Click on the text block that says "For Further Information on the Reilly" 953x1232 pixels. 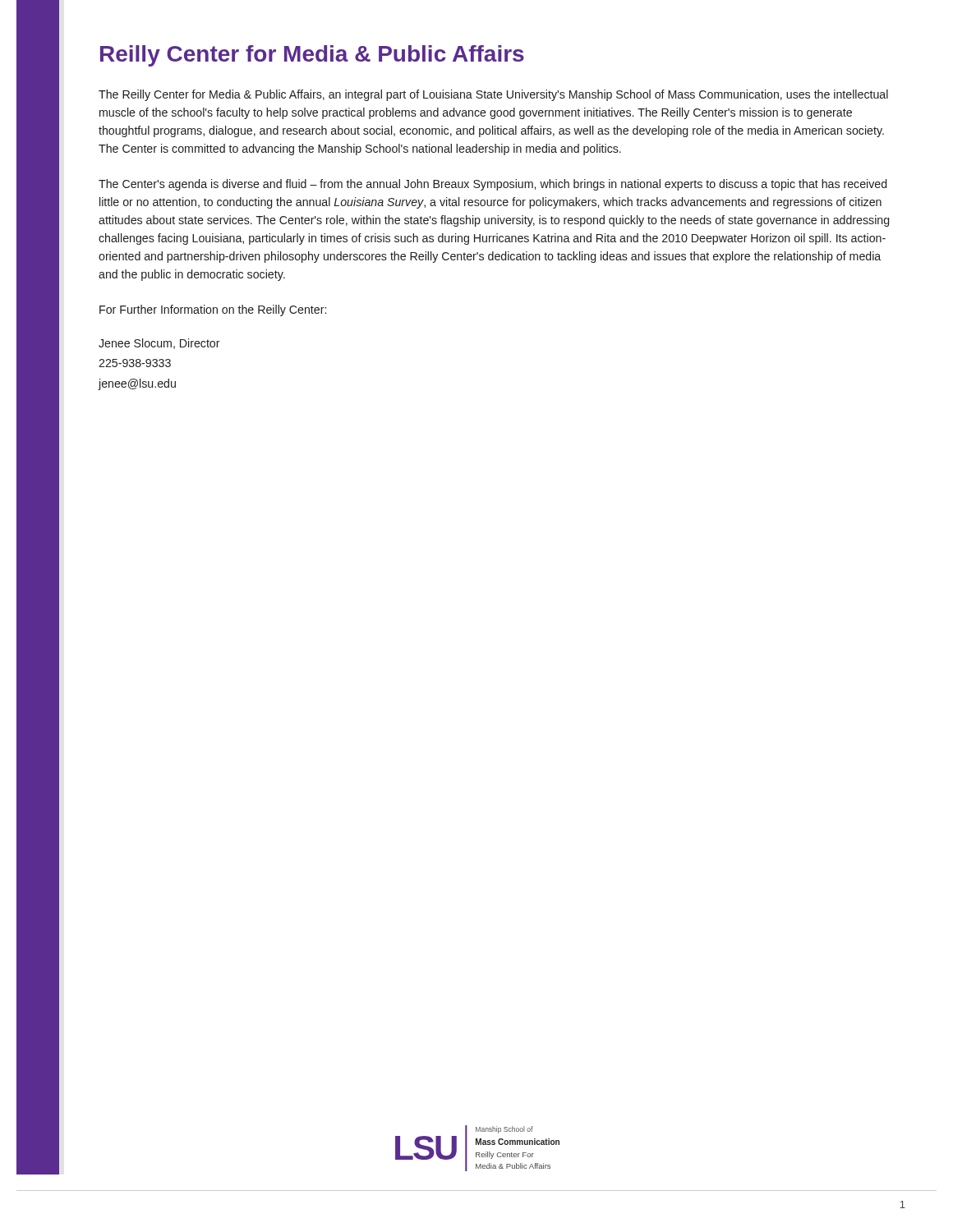pyautogui.click(x=213, y=309)
